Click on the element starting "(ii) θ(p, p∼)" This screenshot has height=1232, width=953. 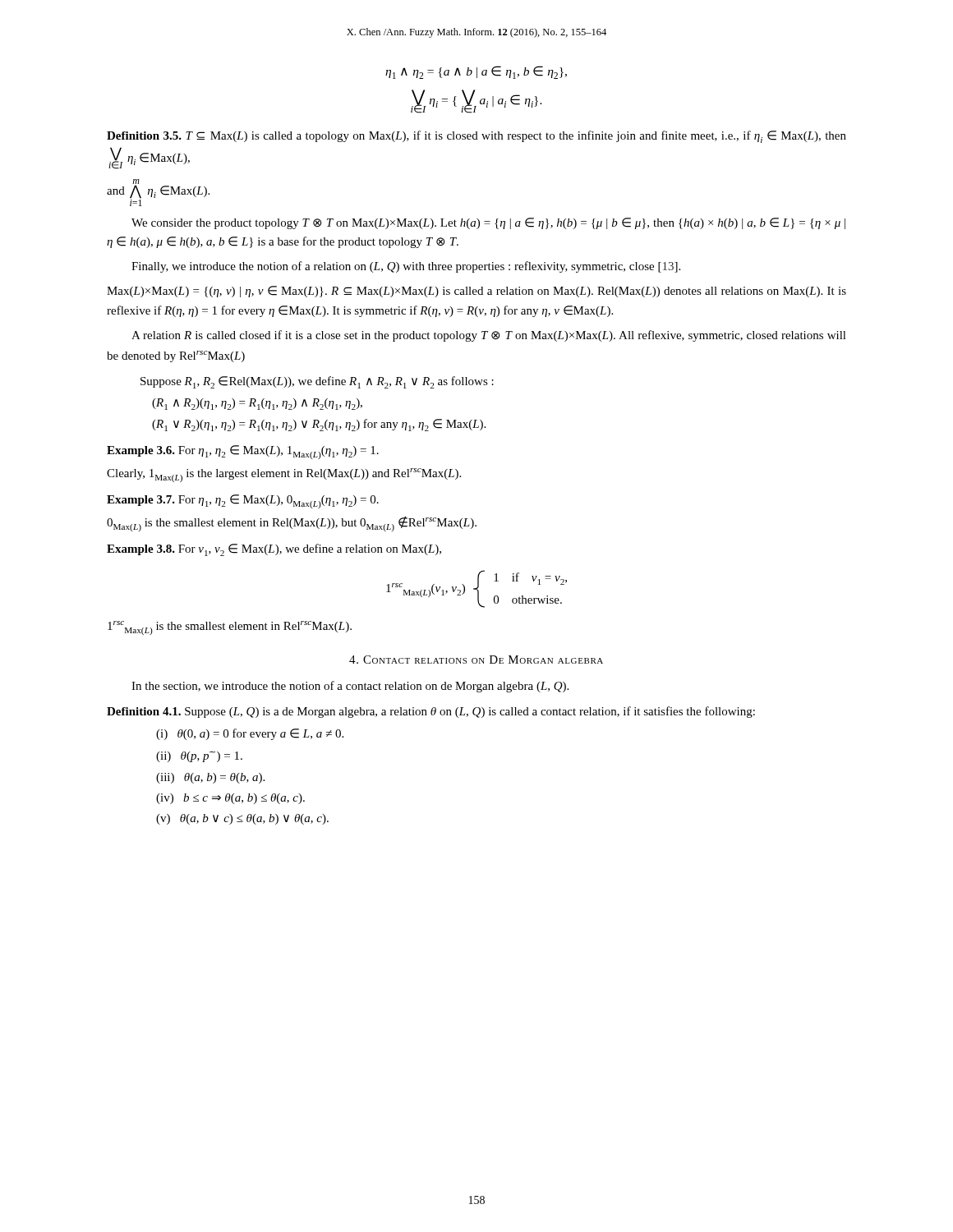click(200, 755)
